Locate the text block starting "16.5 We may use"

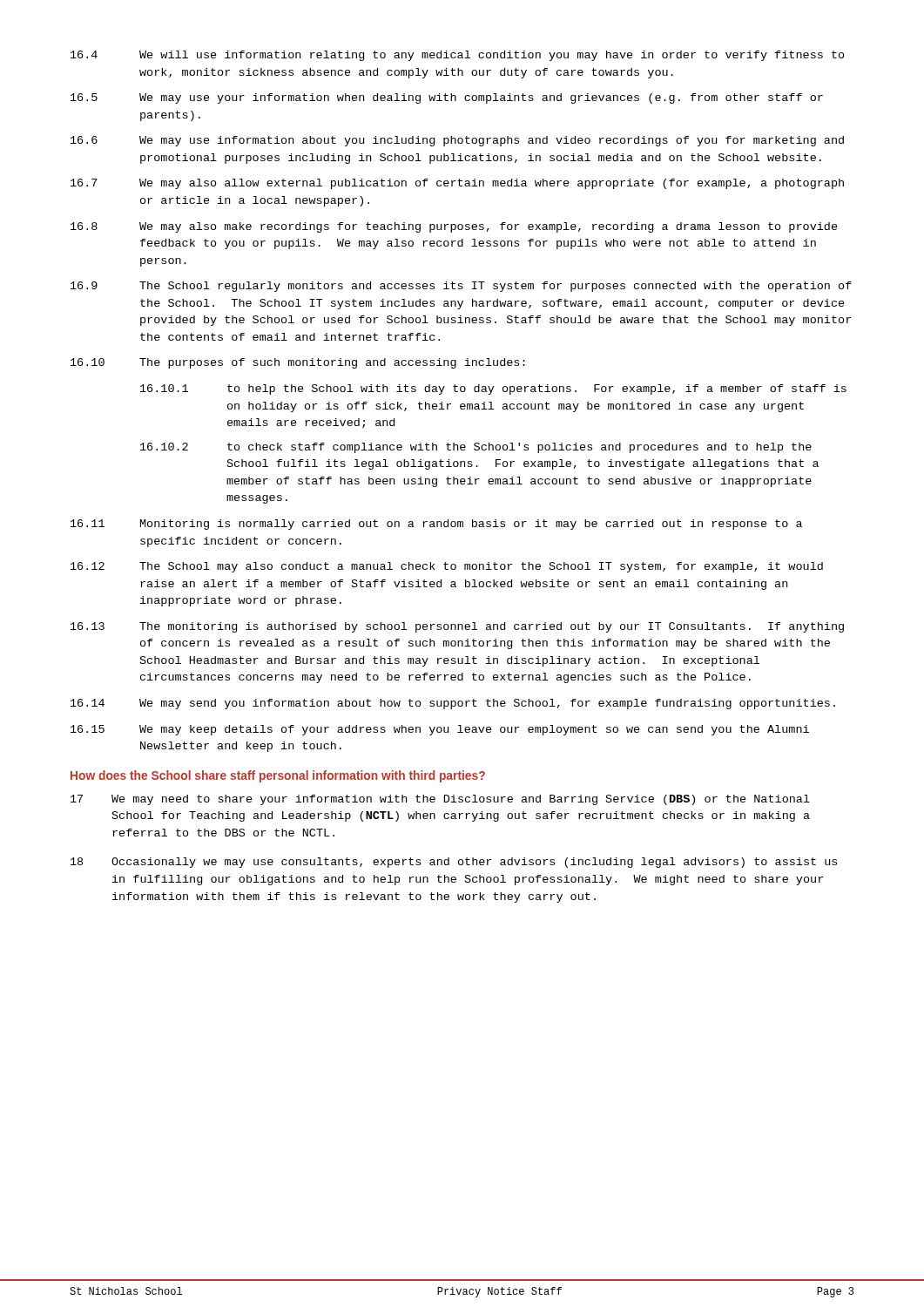point(462,107)
